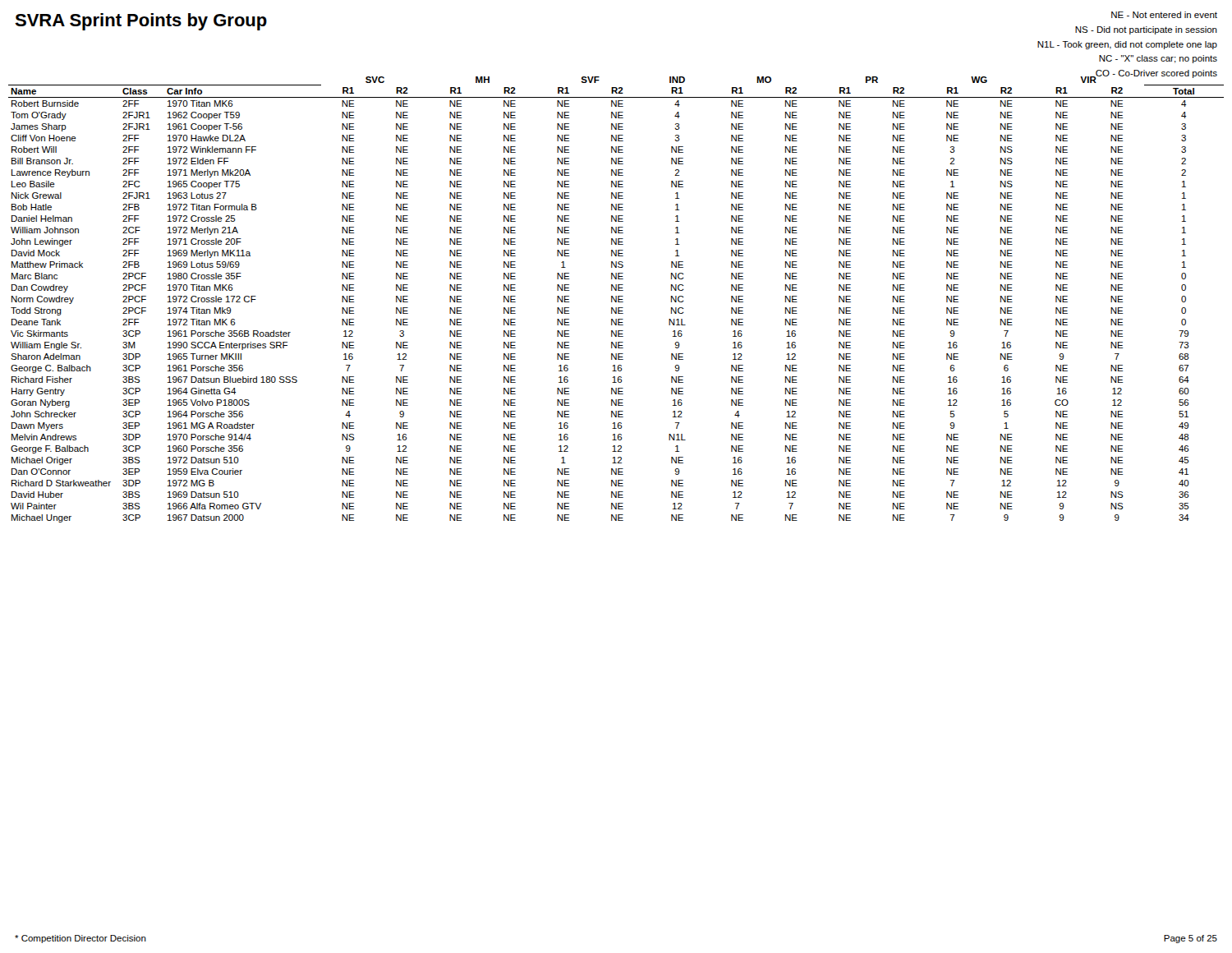Point to "SVRA Sprint Points by Group"

tap(141, 21)
